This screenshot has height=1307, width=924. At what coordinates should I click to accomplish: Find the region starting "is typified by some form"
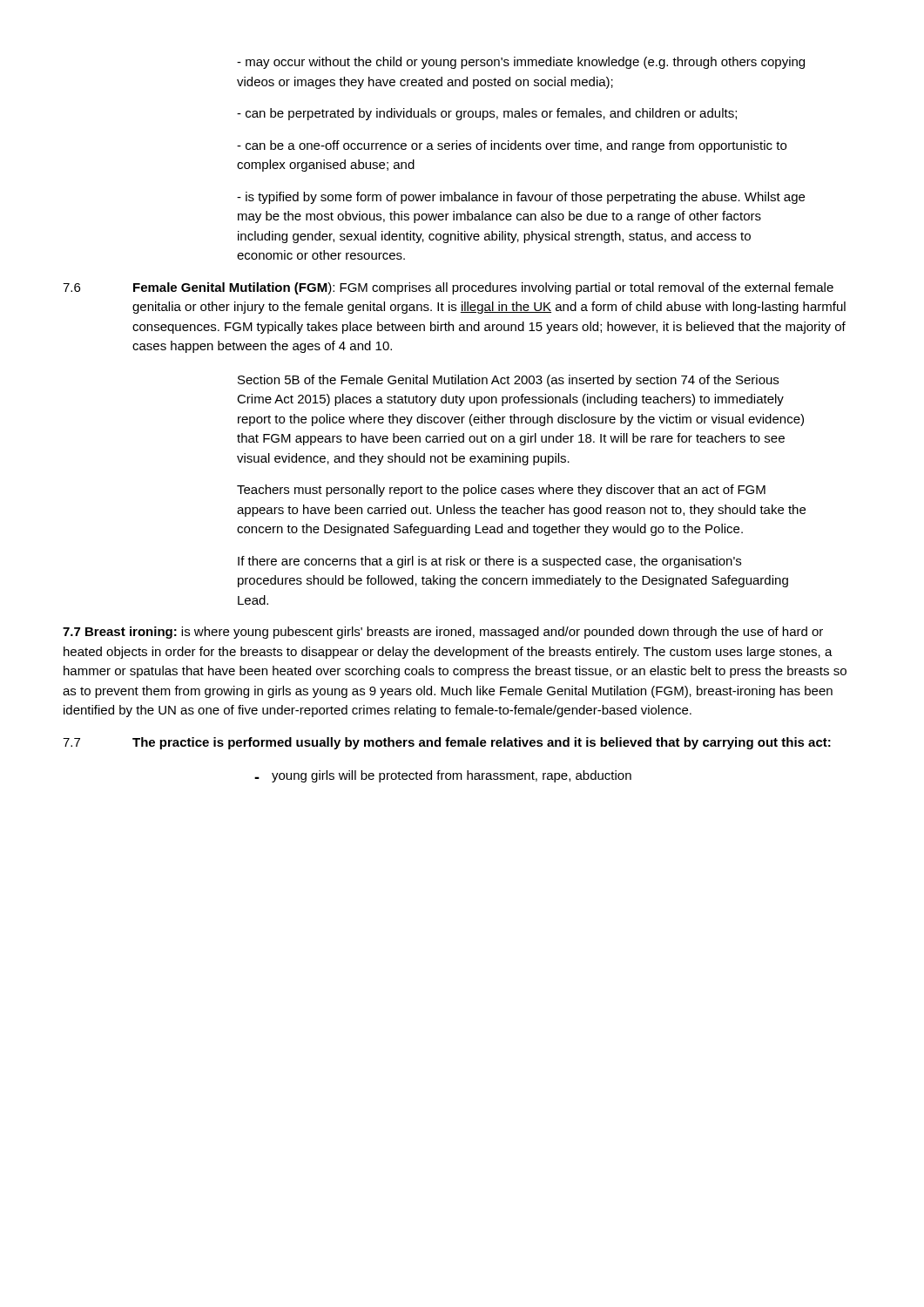tap(521, 225)
